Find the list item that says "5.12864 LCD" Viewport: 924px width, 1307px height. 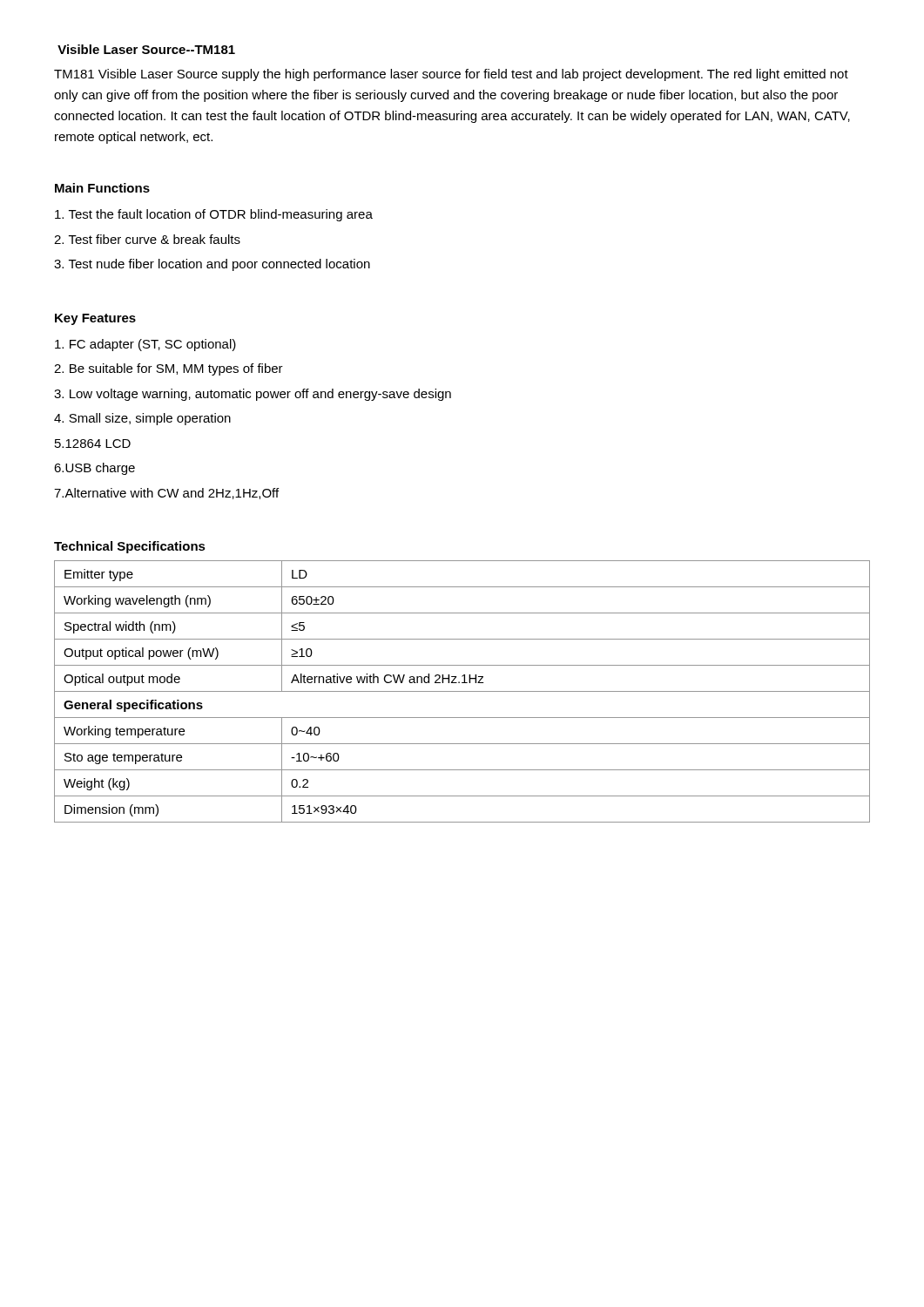pos(92,443)
